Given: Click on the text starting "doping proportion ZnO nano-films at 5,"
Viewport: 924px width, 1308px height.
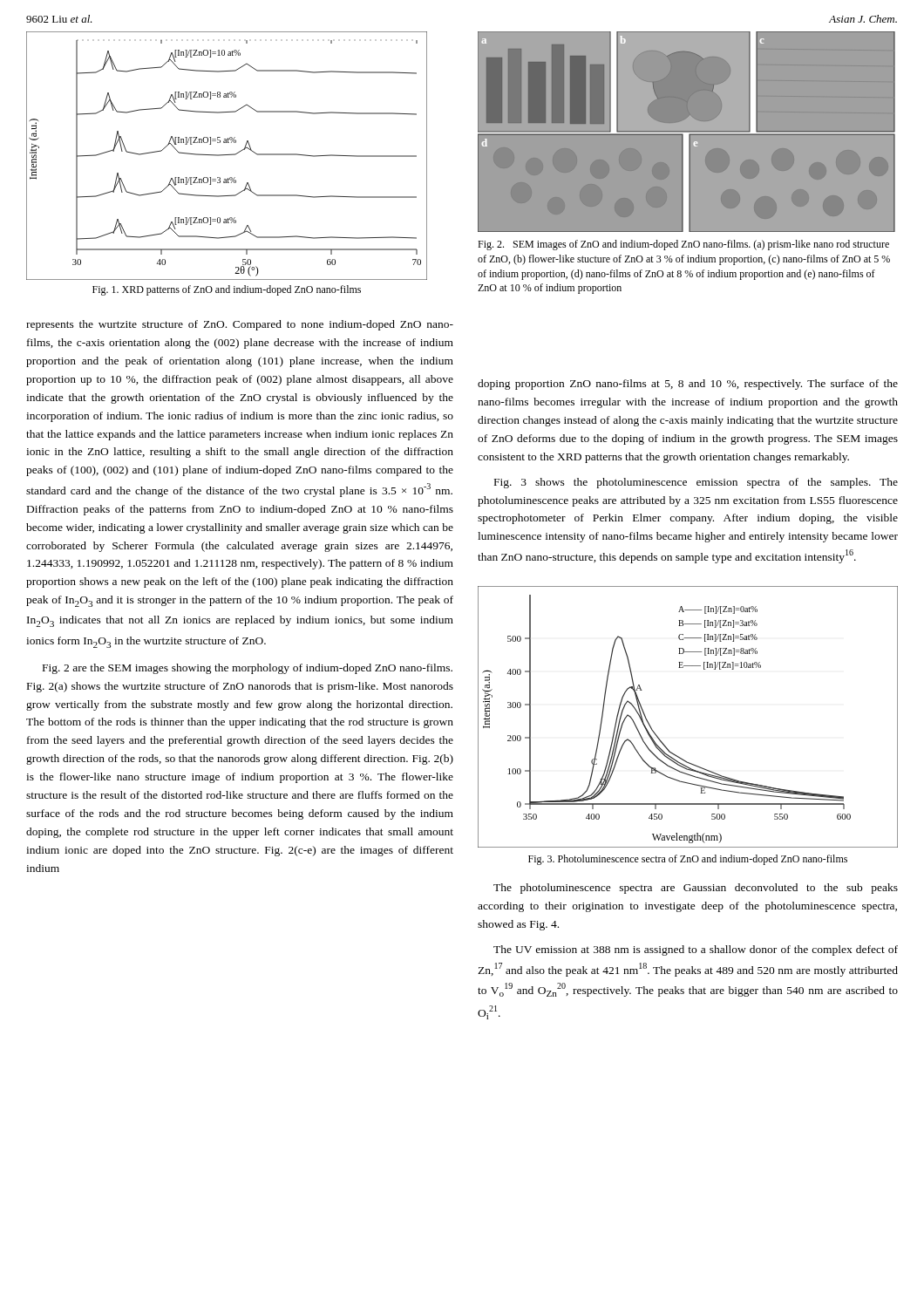Looking at the screenshot, I should tap(688, 471).
